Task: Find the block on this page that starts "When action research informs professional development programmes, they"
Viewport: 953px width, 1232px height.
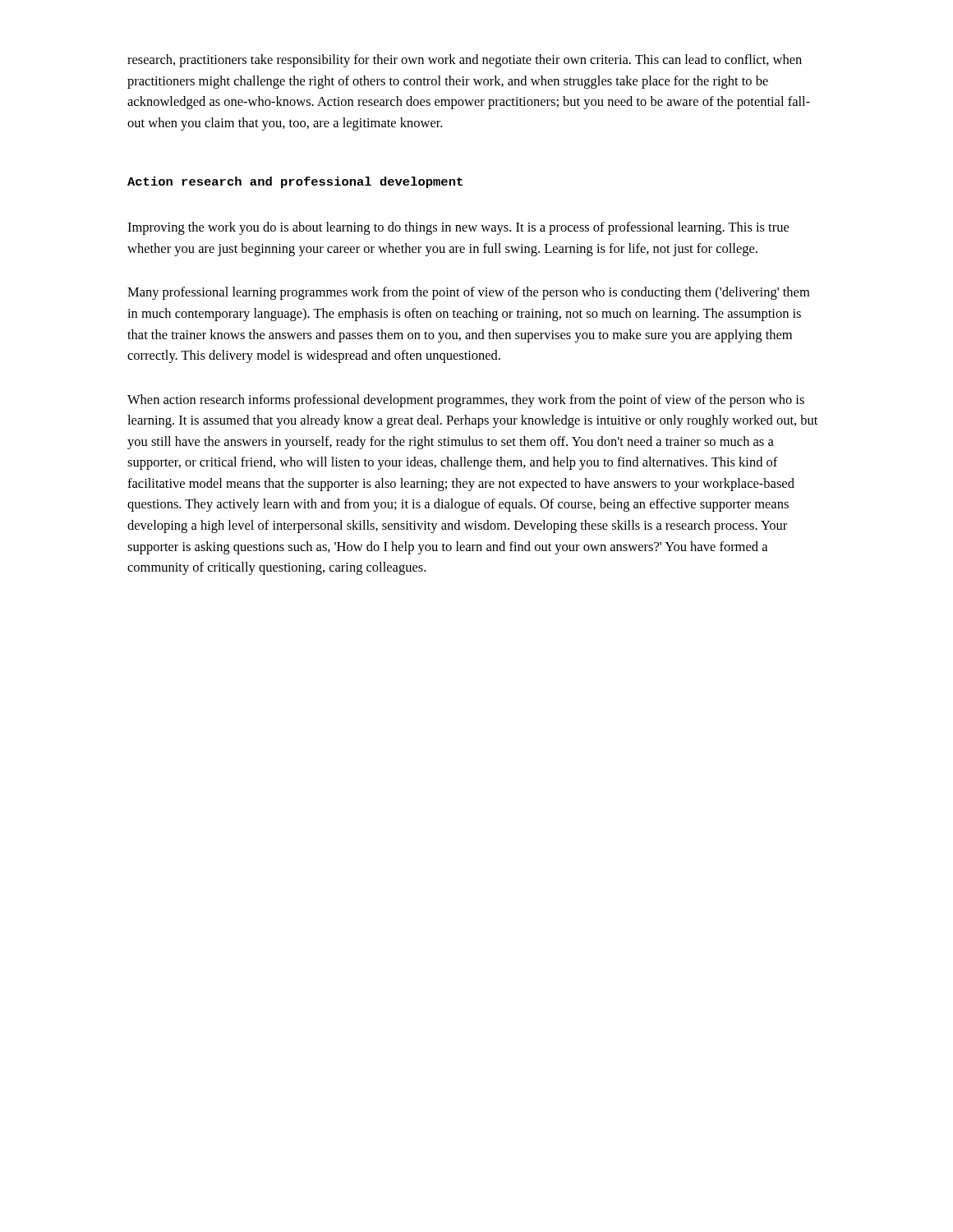Action: (473, 483)
